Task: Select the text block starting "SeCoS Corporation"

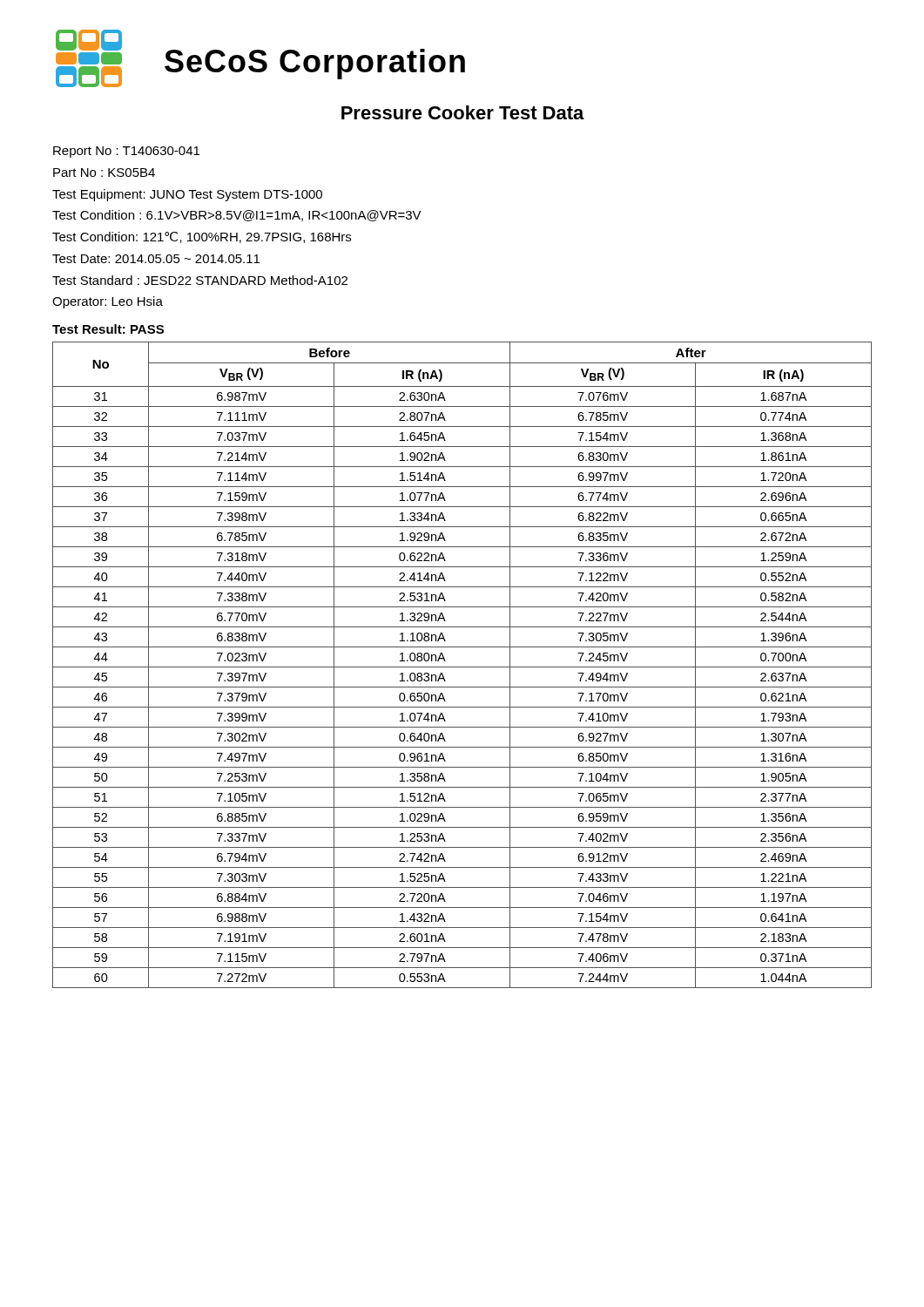Action: tap(316, 61)
